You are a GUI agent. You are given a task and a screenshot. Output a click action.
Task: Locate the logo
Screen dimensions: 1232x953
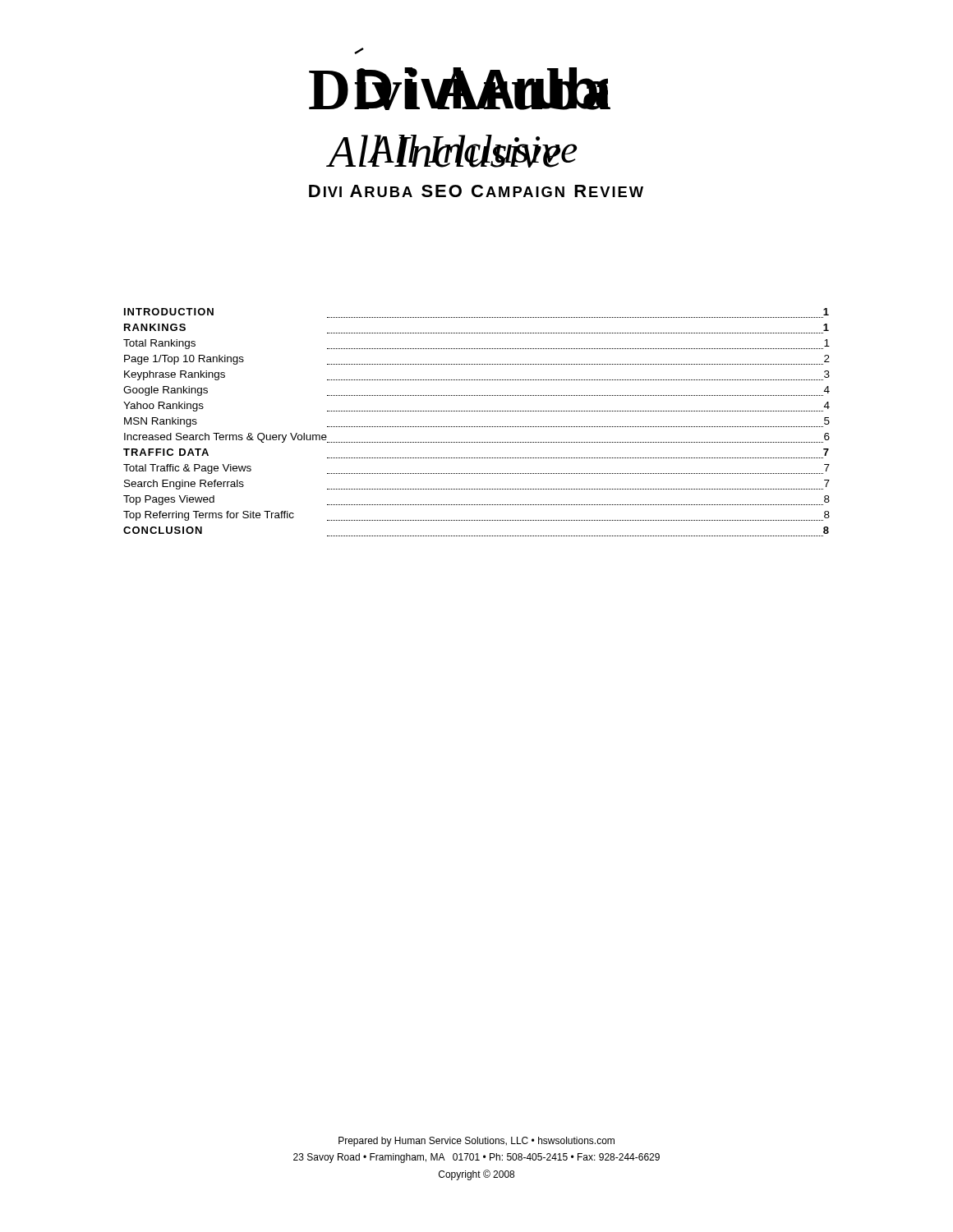coord(476,113)
